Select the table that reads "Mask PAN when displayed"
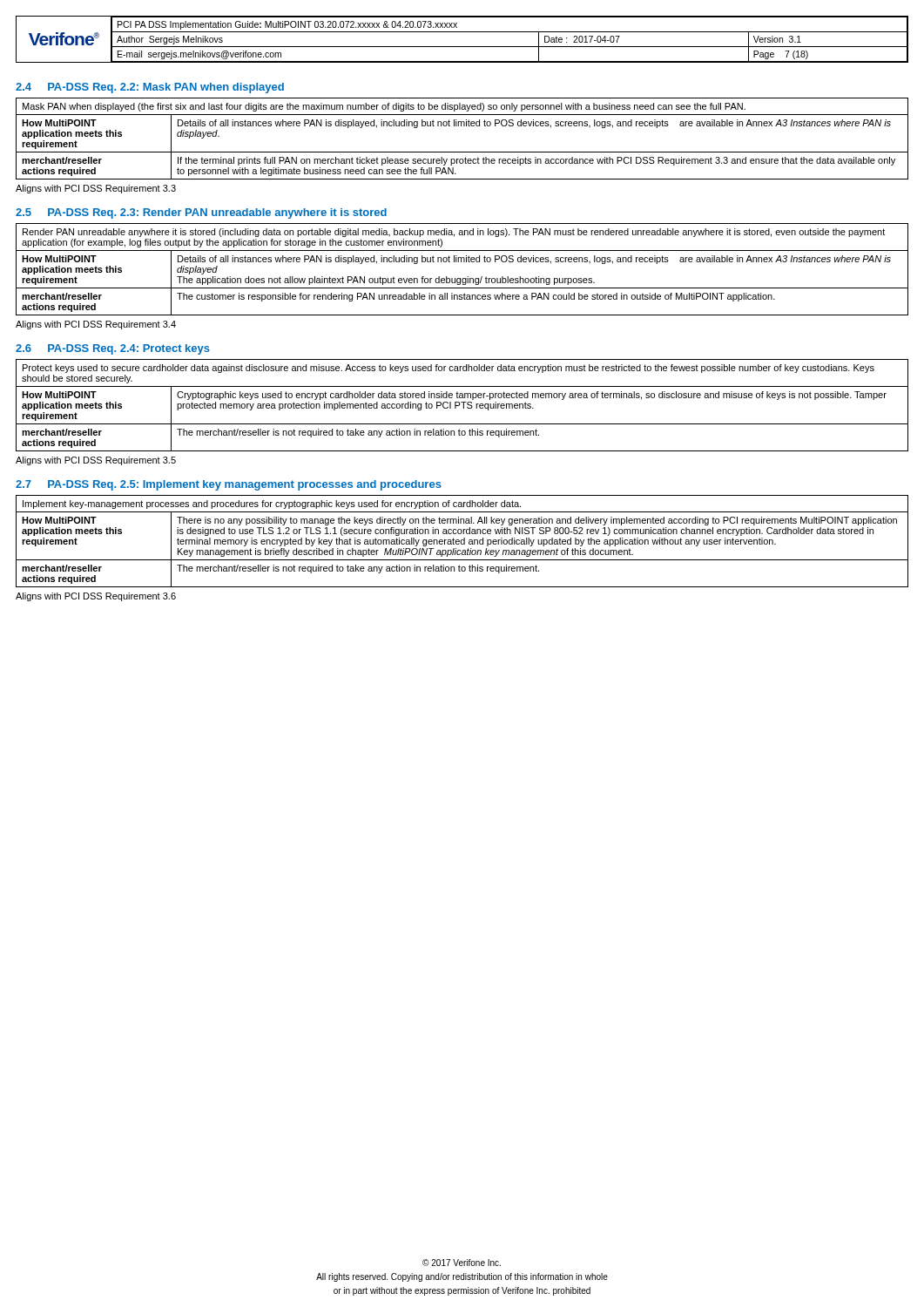The image size is (924, 1307). 462,139
